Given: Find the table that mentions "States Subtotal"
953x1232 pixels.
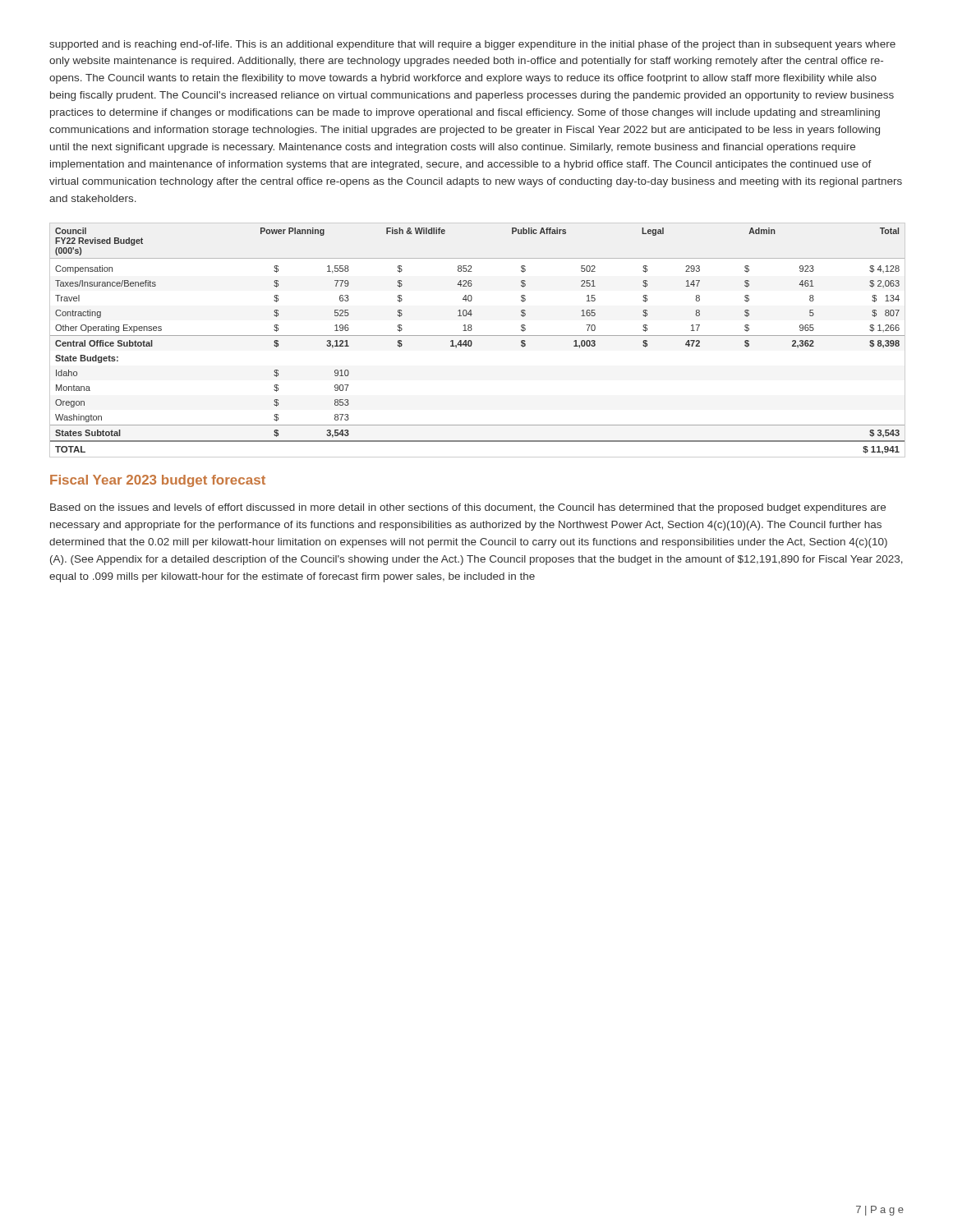Looking at the screenshot, I should [x=476, y=340].
